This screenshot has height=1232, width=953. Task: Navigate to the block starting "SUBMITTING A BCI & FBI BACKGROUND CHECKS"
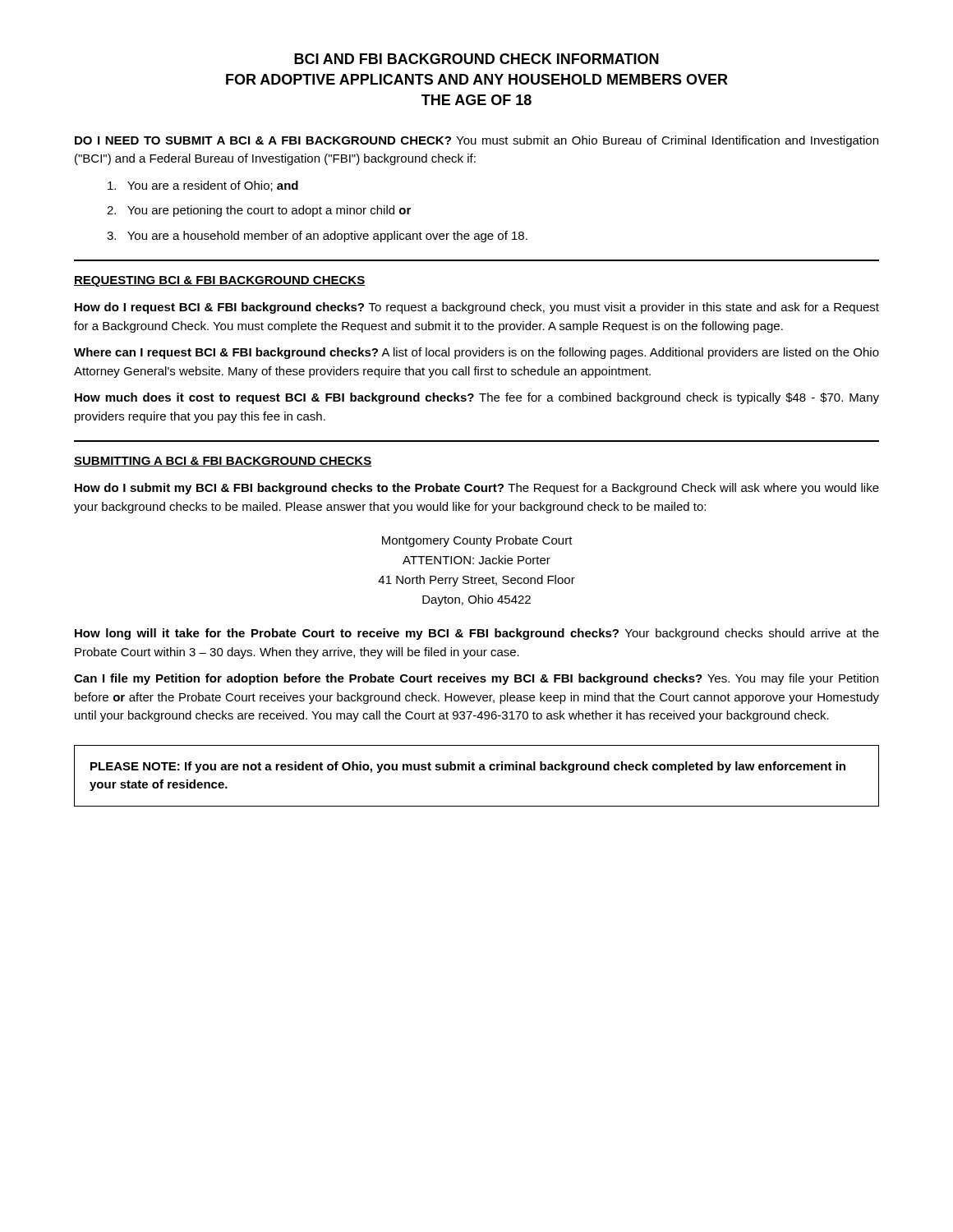point(223,460)
